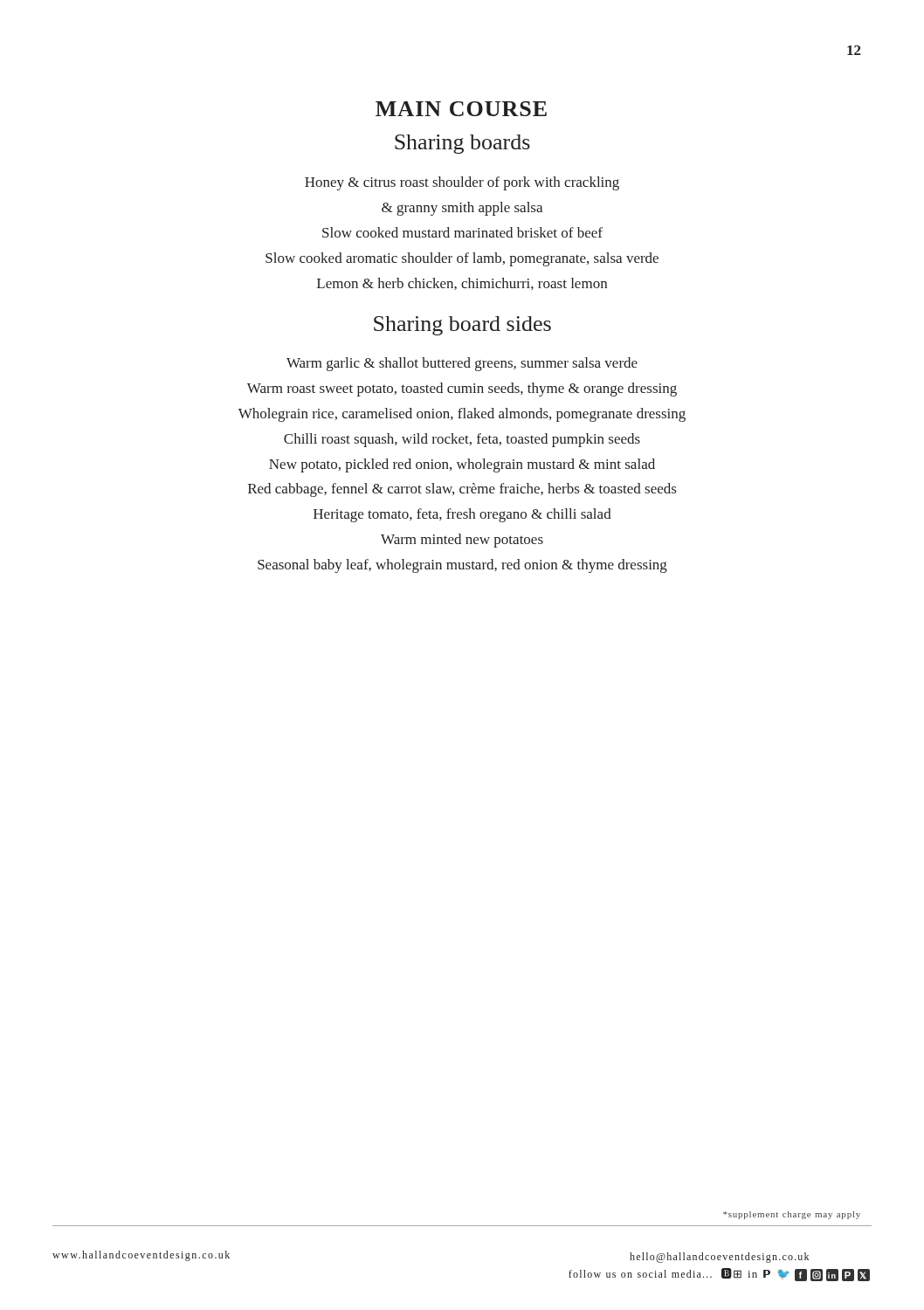Select the element starting "Red cabbage, fennel & carrot slaw, crème fraiche,"

coord(462,490)
